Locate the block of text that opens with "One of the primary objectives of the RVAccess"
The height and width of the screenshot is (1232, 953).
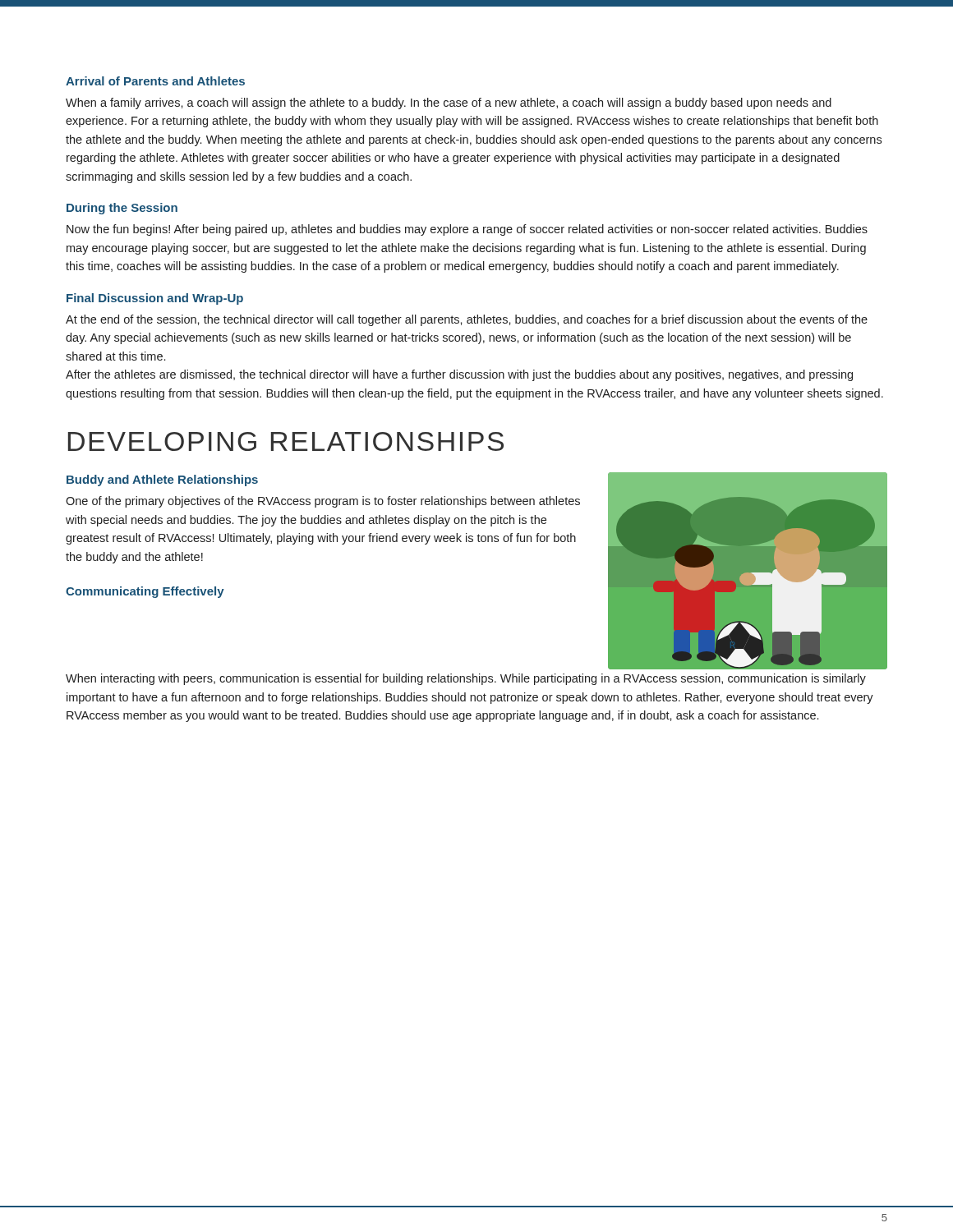pos(323,529)
